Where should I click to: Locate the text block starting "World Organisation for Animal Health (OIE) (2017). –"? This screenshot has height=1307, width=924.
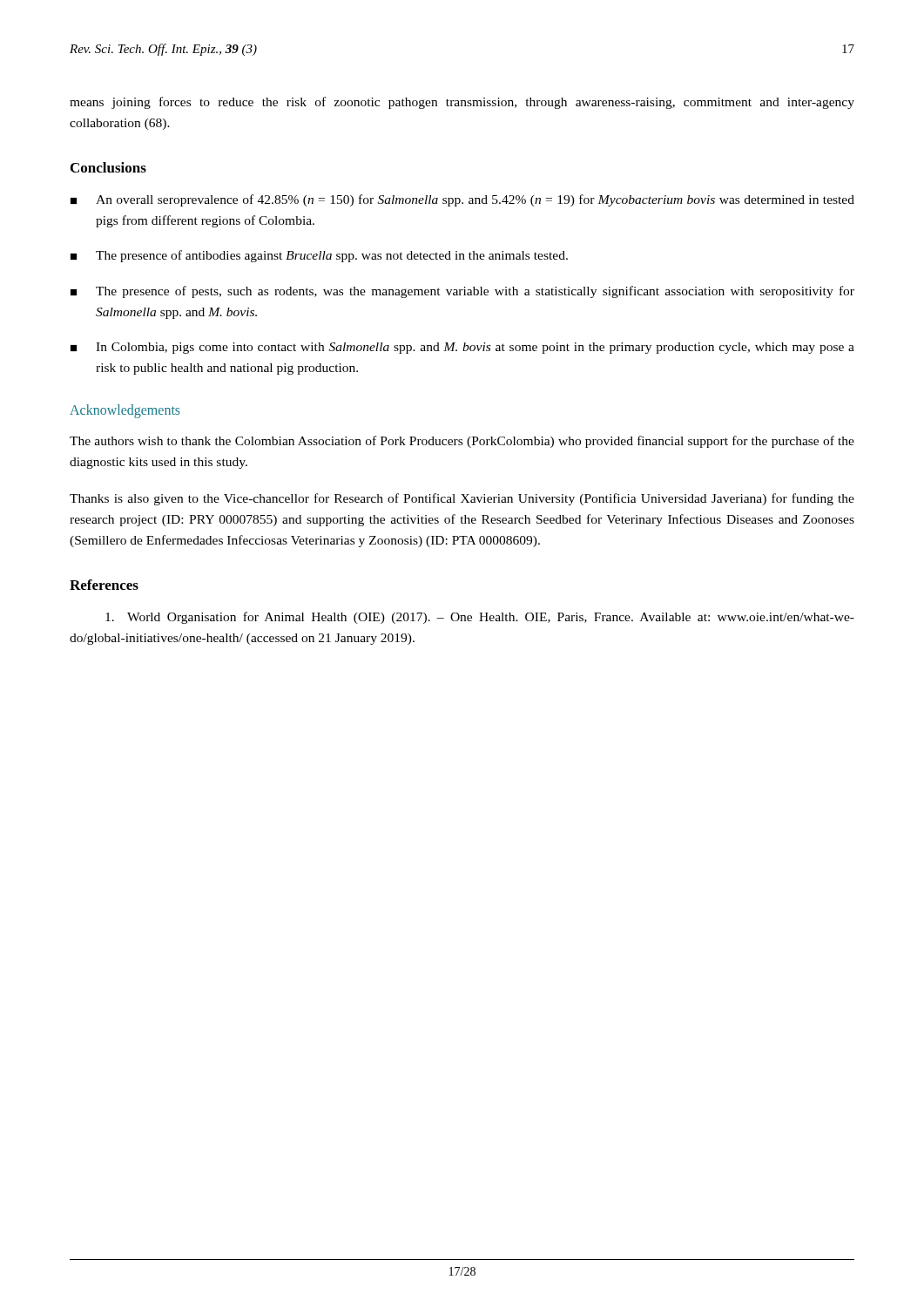click(x=462, y=627)
